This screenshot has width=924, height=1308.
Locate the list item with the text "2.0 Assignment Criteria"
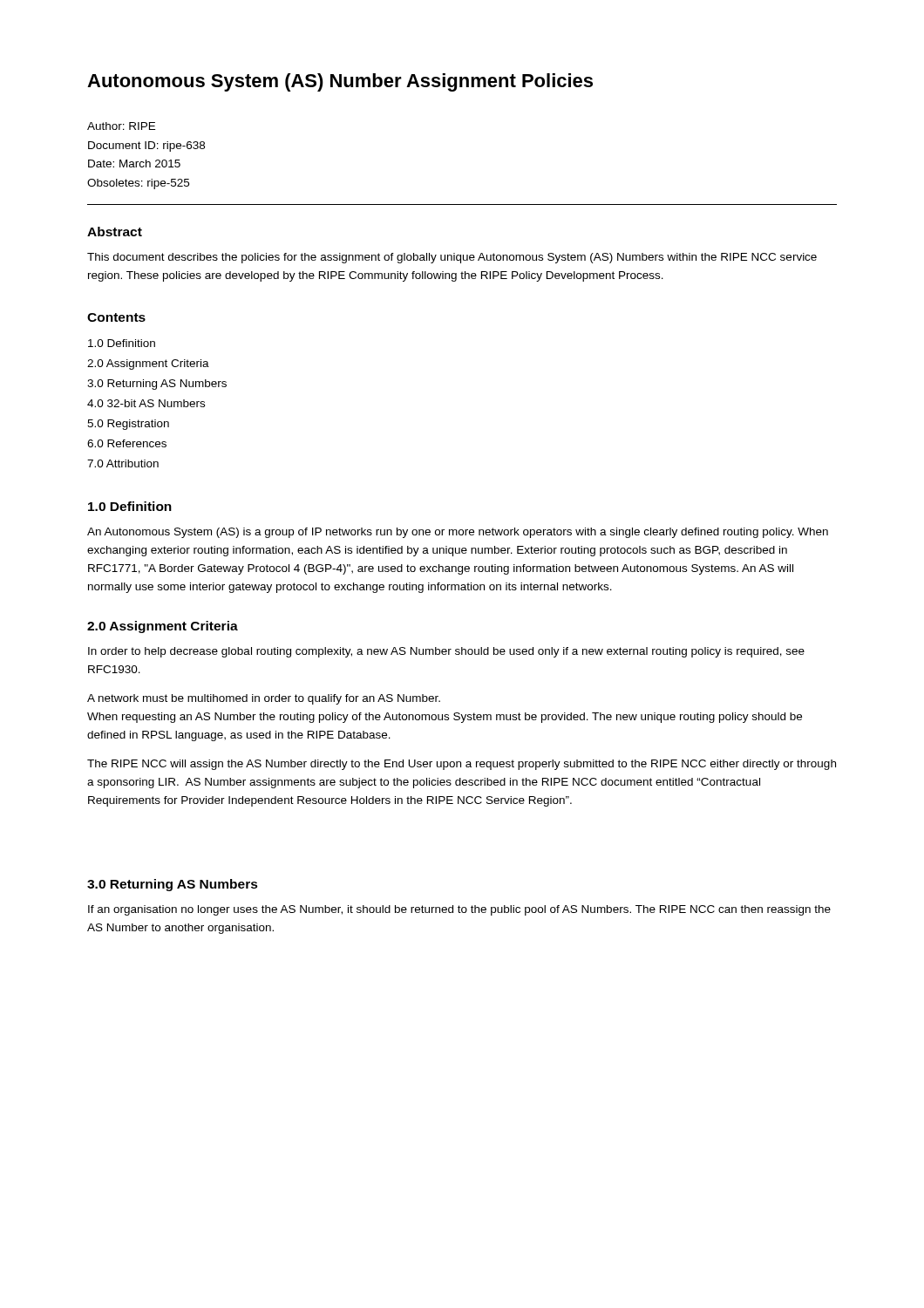pos(148,363)
